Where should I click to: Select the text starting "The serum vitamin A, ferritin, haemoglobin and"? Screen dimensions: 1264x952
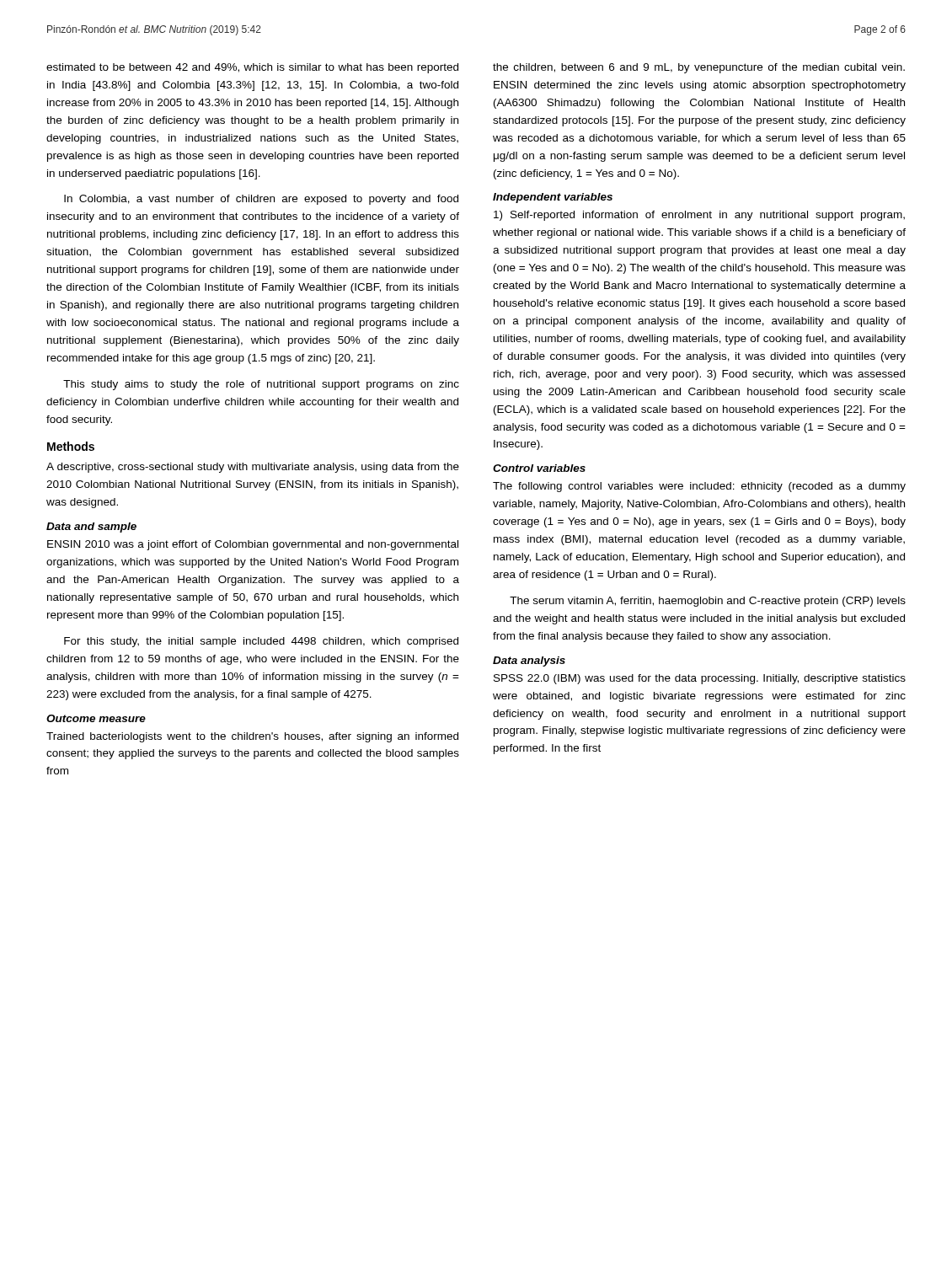tap(699, 619)
